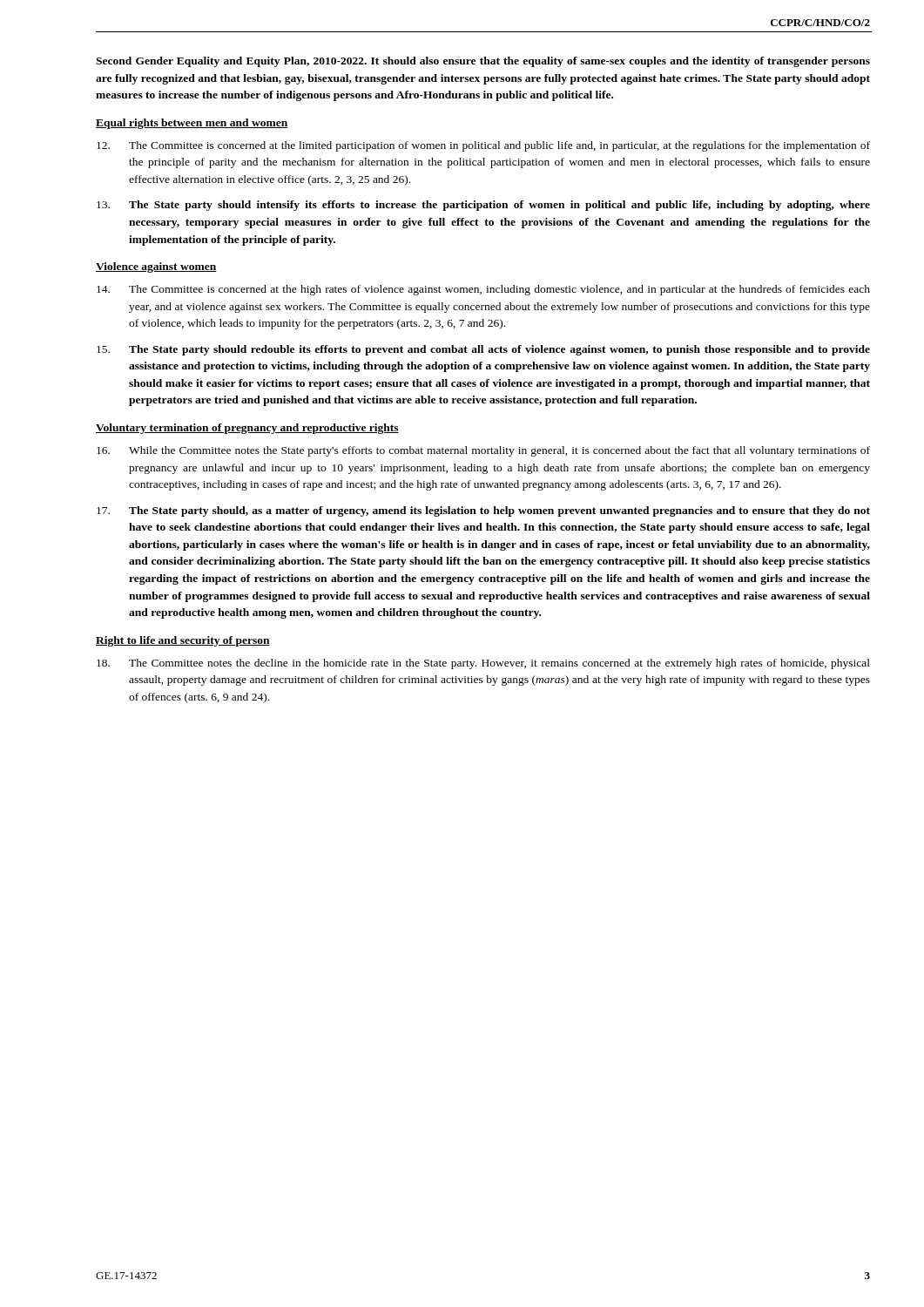The width and height of the screenshot is (924, 1307).
Task: Navigate to the text block starting "Voluntary termination of pregnancy"
Action: pos(247,427)
